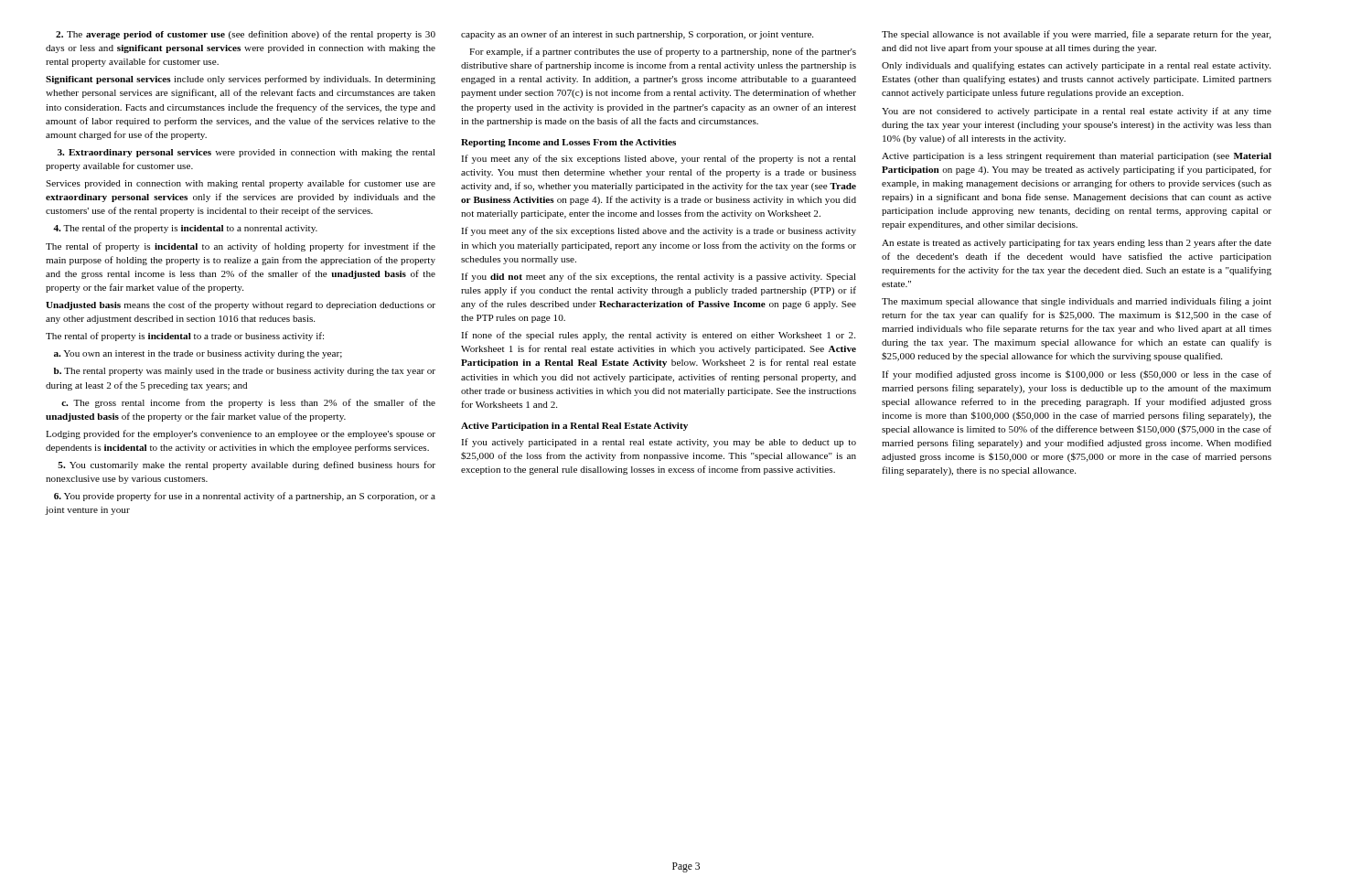Find the region starting "Unadjusted basis means the cost of the"

[241, 312]
